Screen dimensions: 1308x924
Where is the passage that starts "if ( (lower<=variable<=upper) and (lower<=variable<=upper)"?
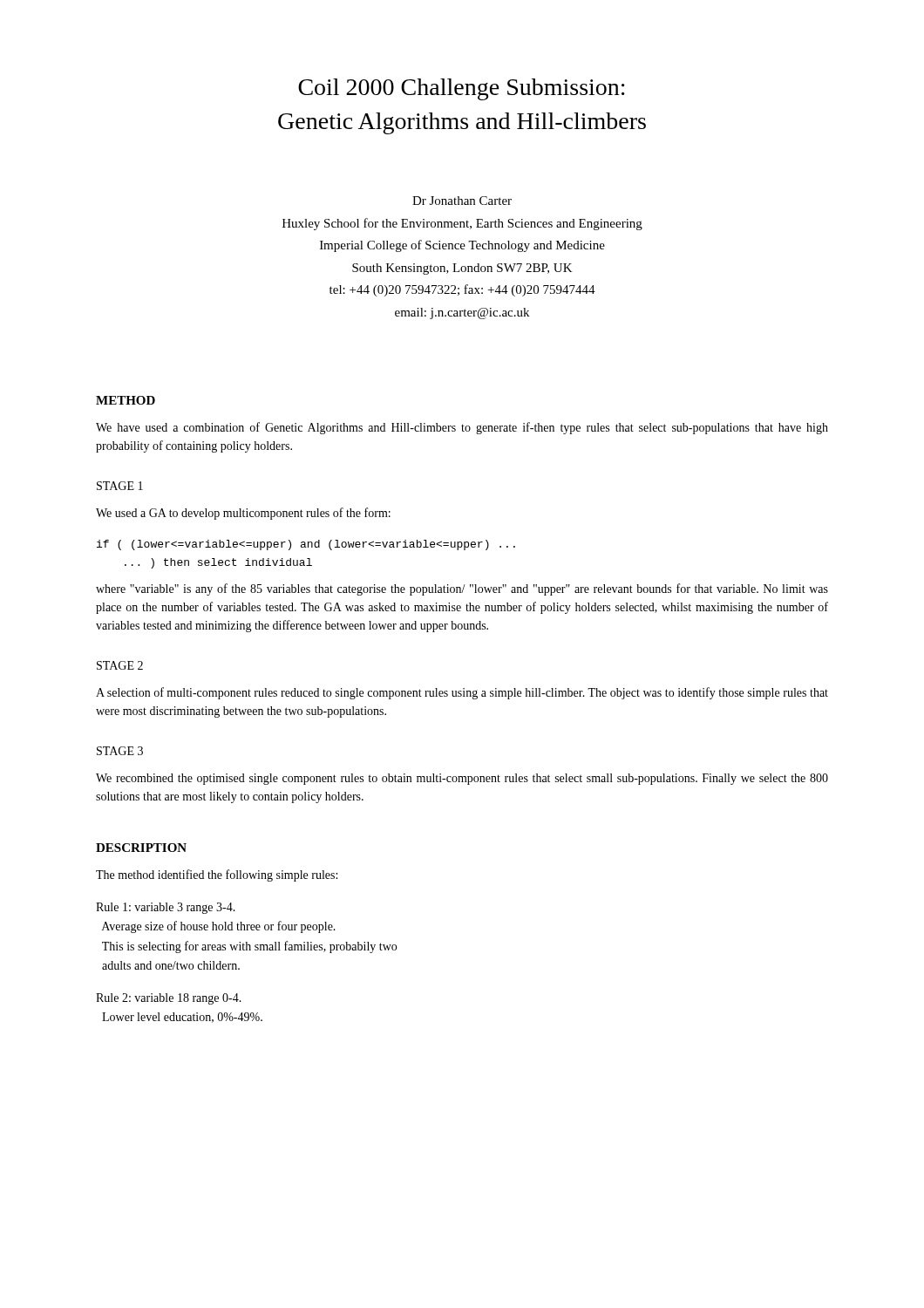tap(307, 554)
